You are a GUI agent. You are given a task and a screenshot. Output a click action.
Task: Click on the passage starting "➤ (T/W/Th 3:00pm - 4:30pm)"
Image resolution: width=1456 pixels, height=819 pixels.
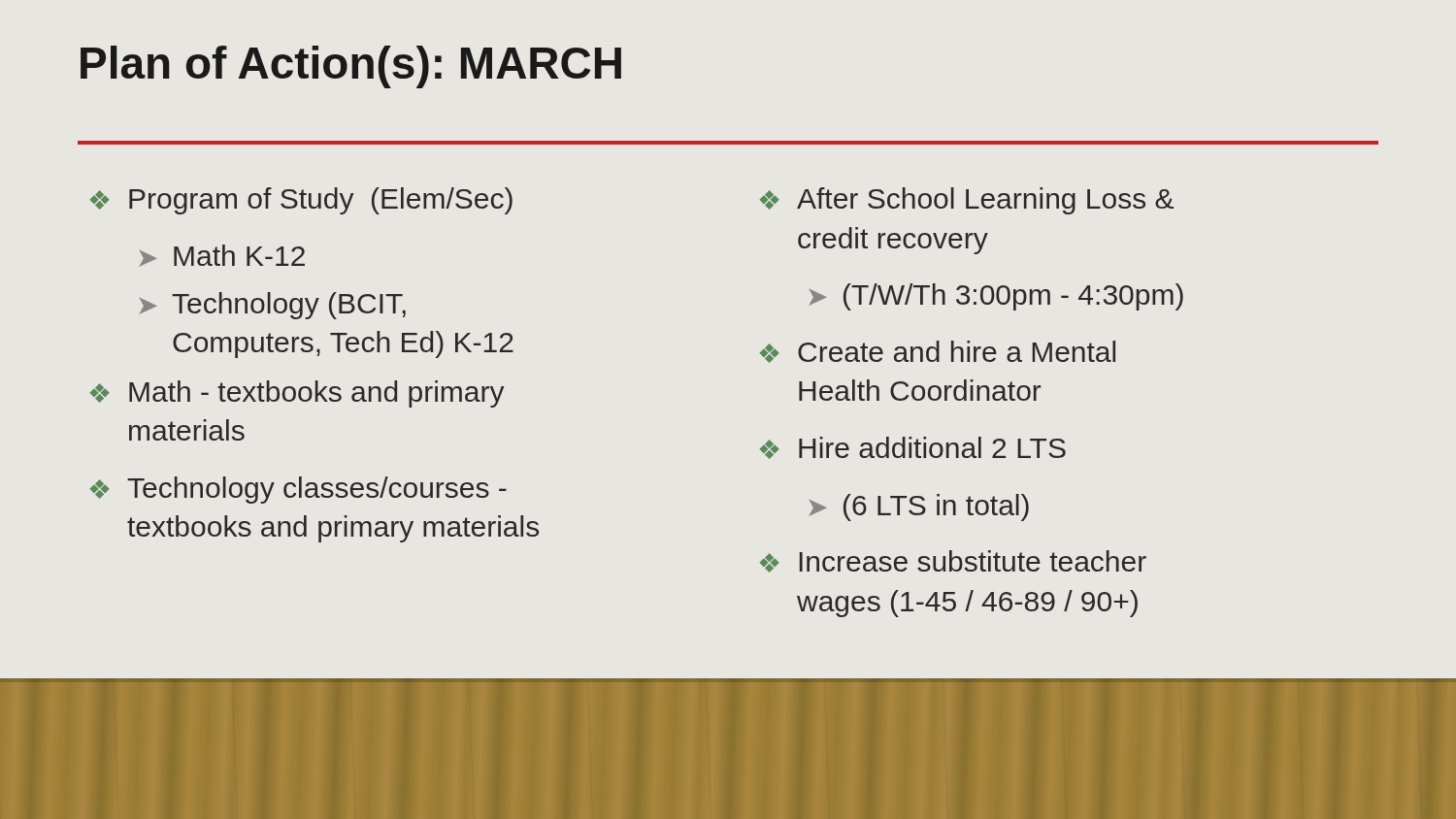[x=1087, y=295]
